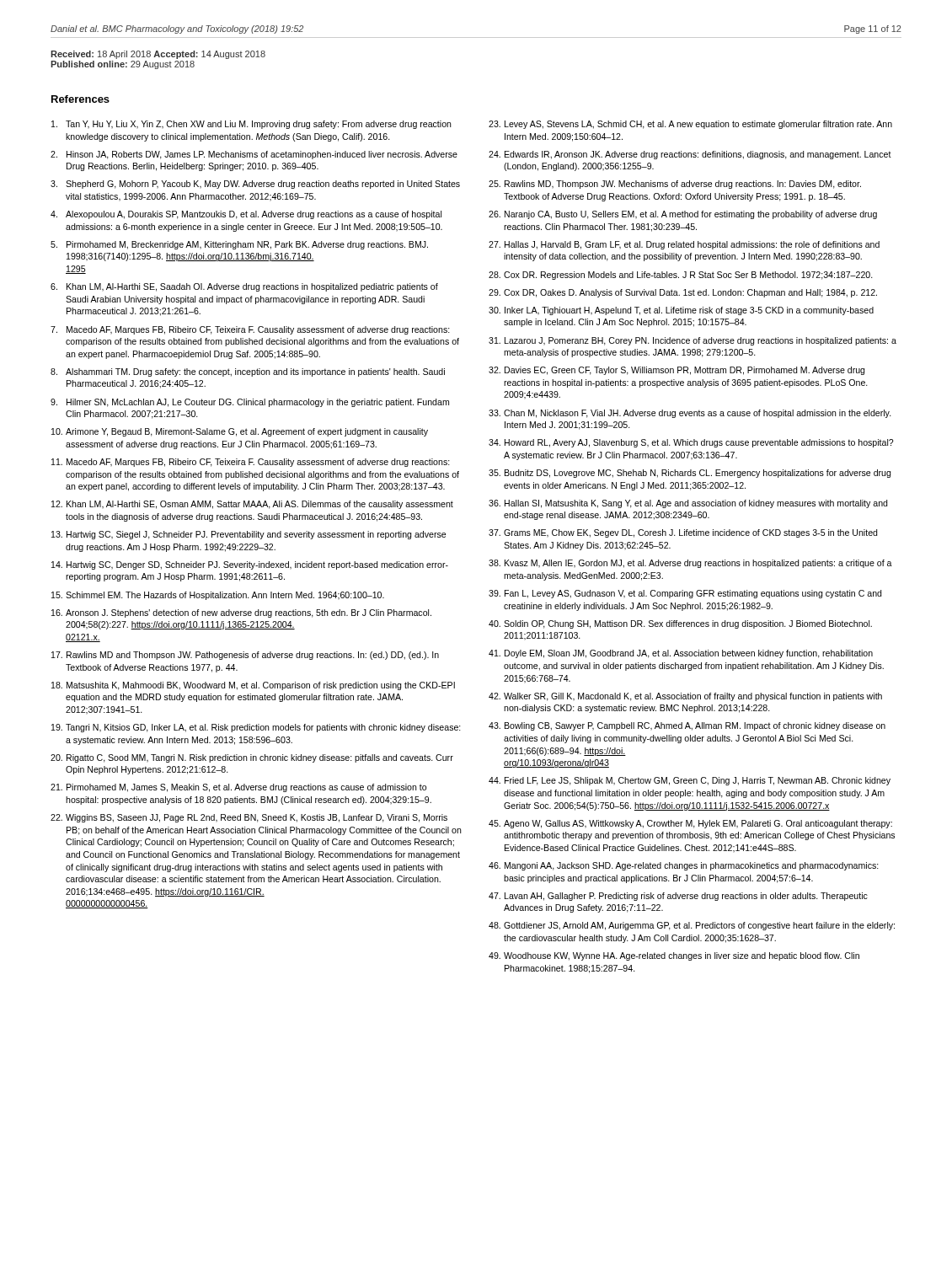The image size is (952, 1264).
Task: Locate the list item that says "10. Arimone Y, Begaud B,"
Action: click(256, 438)
